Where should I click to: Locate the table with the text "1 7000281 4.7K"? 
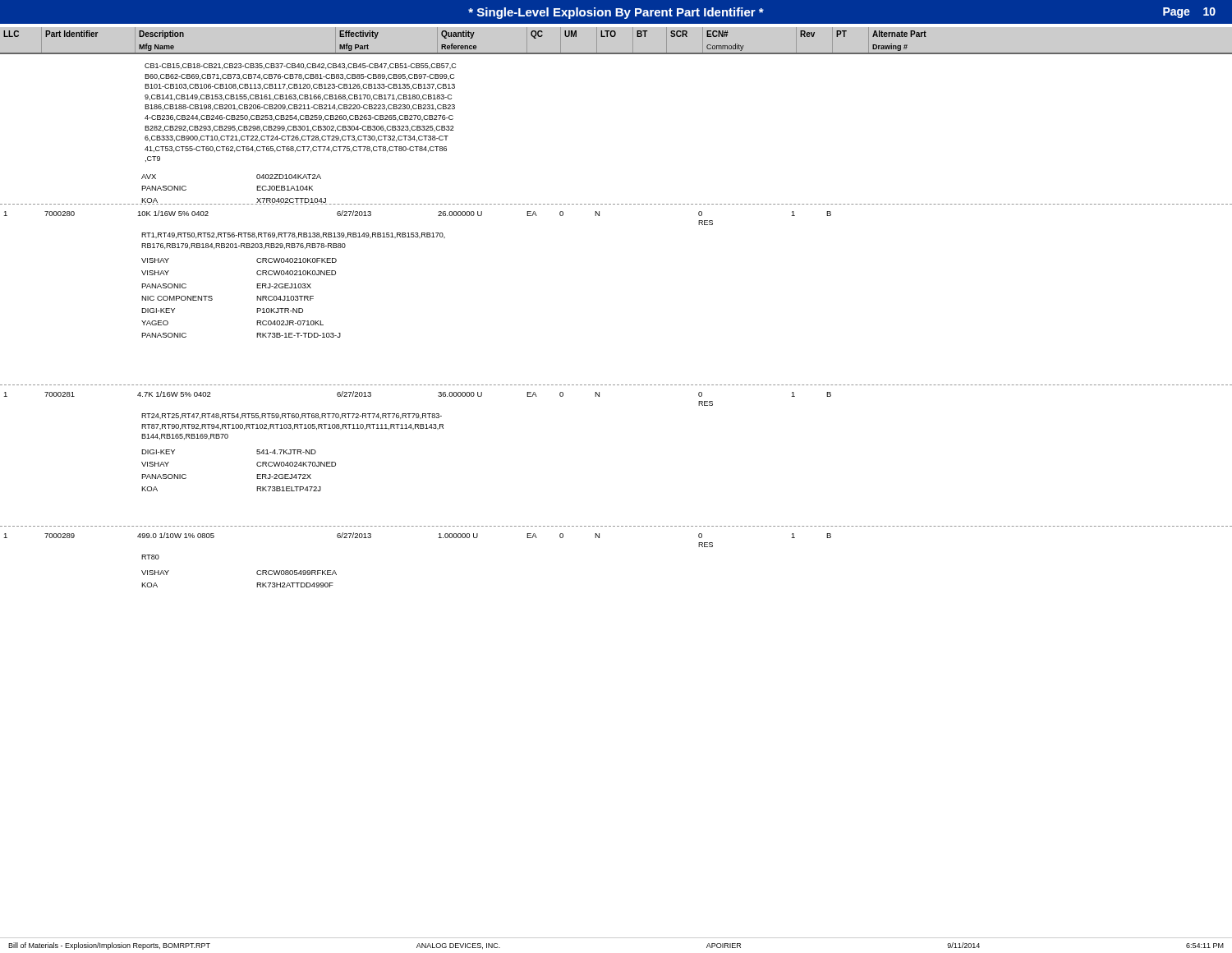click(x=616, y=442)
